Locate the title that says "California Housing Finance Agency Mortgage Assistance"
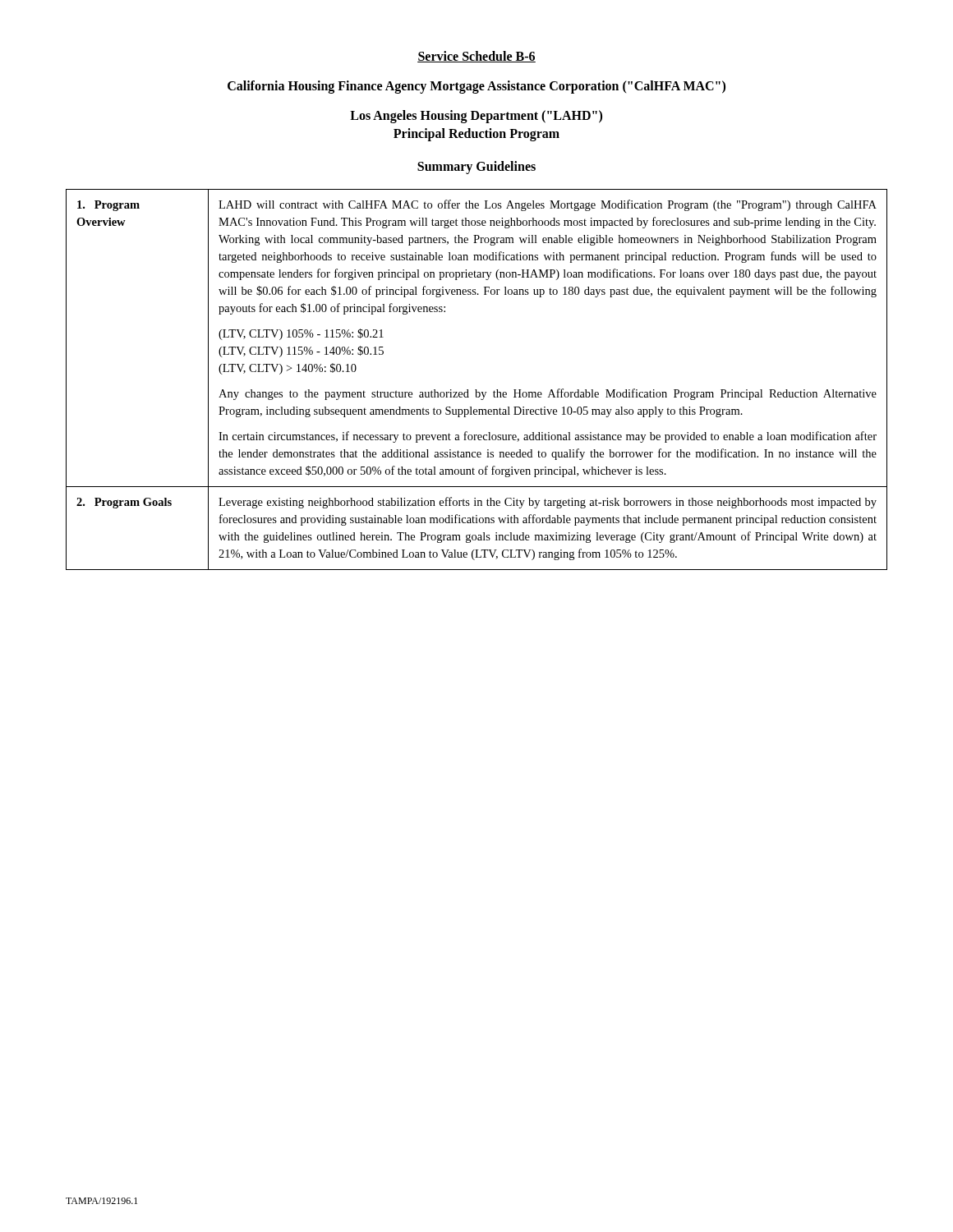The width and height of the screenshot is (953, 1232). (x=476, y=86)
